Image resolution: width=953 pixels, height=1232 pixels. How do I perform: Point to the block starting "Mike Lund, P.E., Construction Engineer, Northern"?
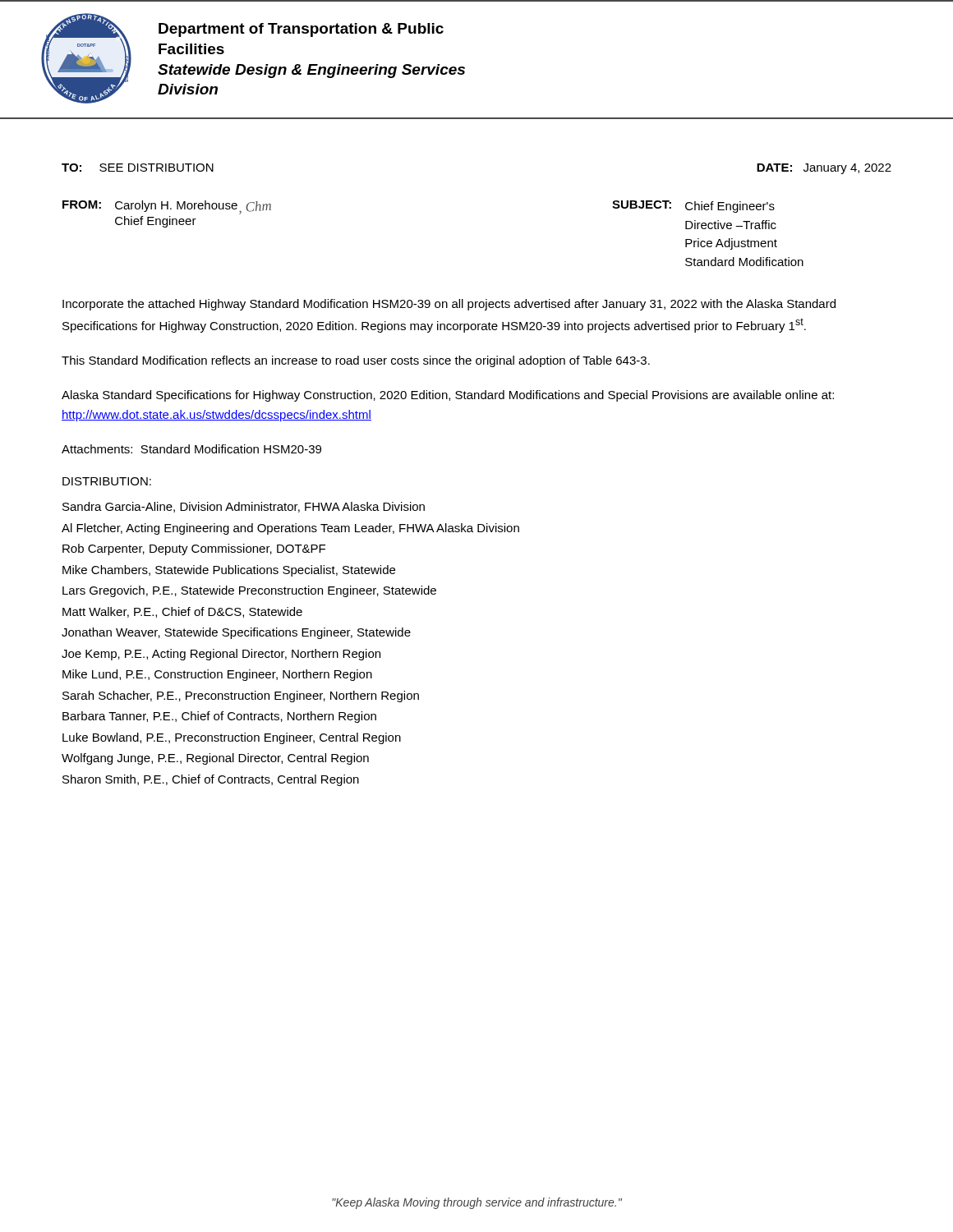tap(217, 674)
